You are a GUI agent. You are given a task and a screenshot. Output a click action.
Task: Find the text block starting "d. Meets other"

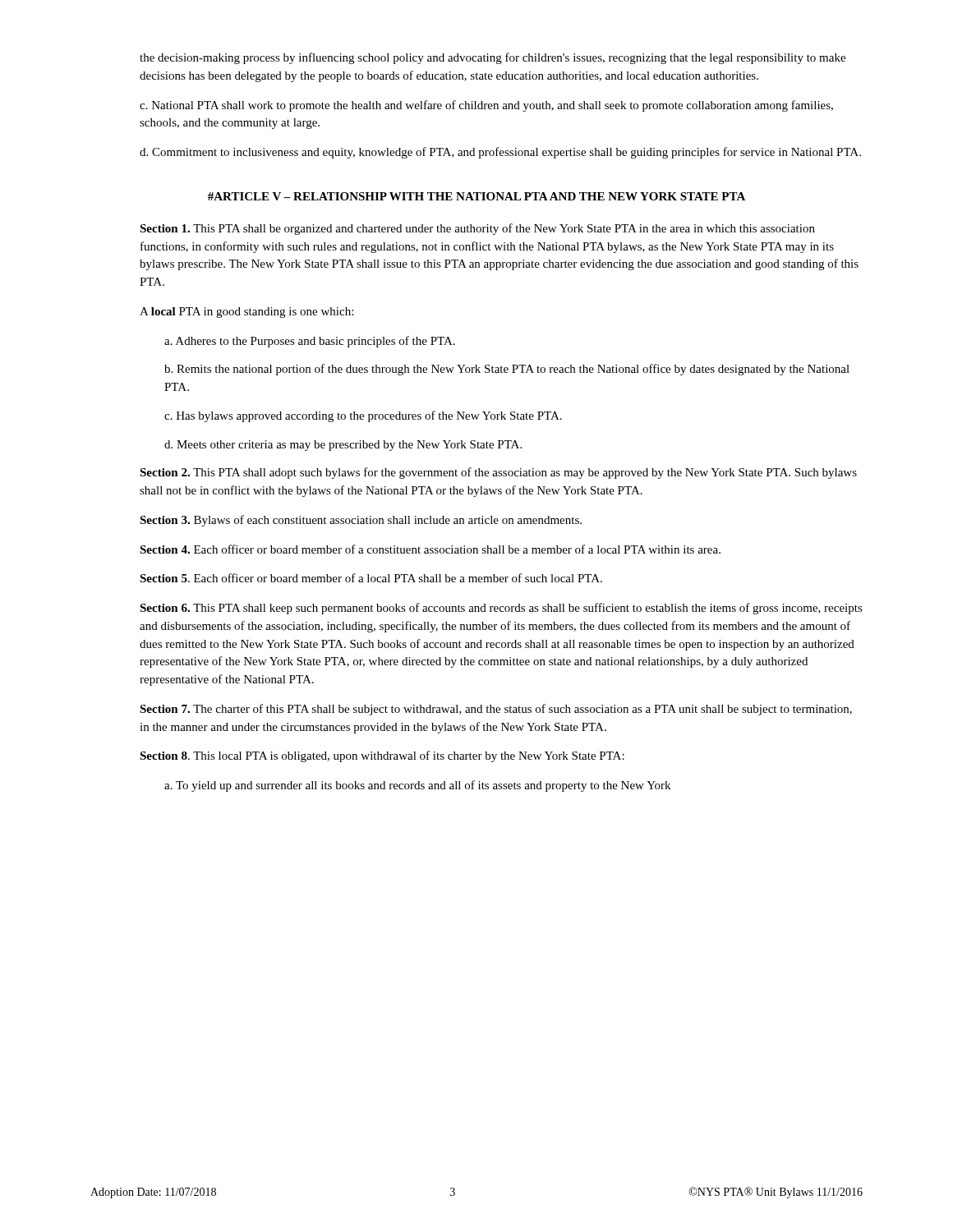[513, 445]
